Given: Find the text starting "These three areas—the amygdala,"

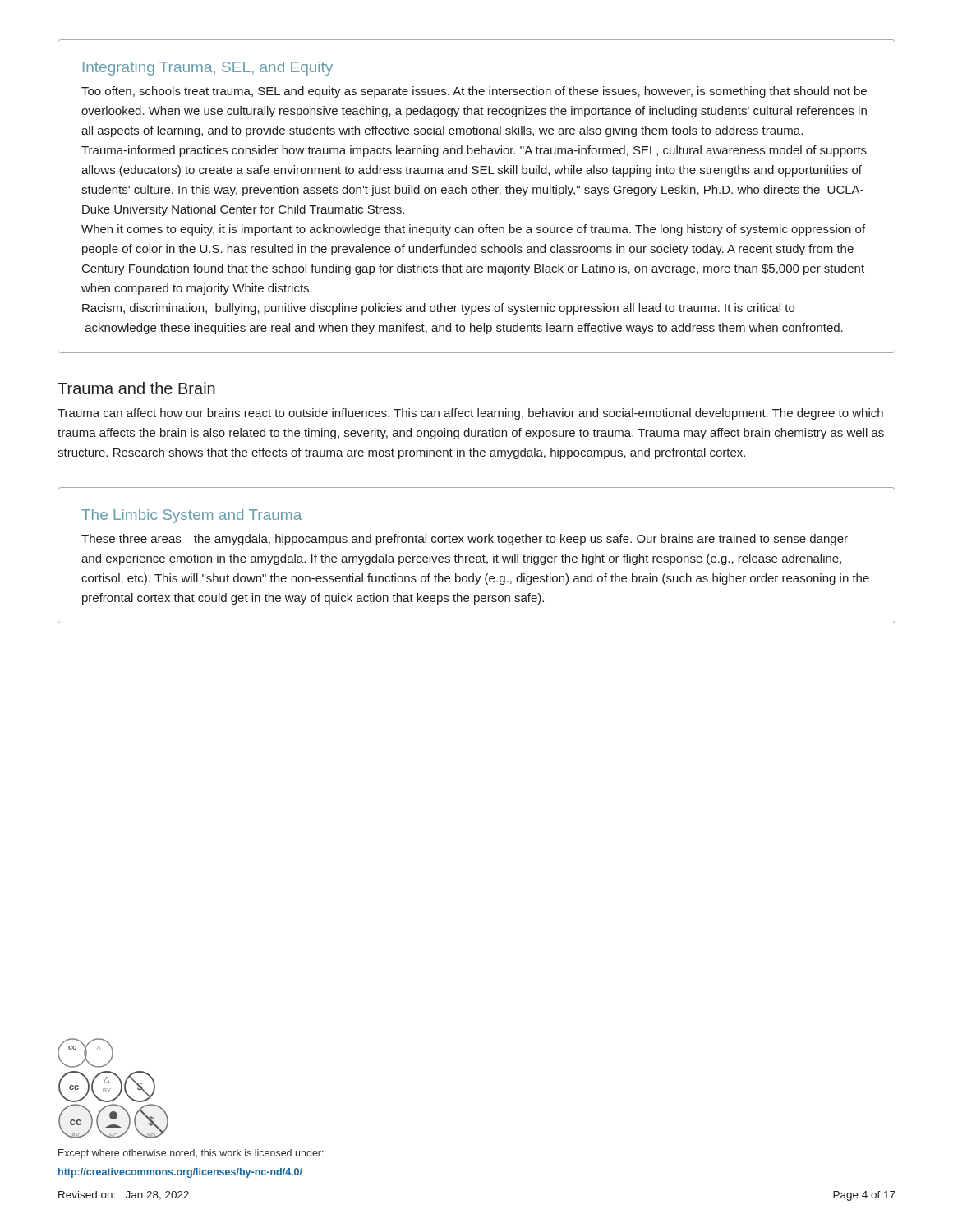Looking at the screenshot, I should [x=476, y=568].
